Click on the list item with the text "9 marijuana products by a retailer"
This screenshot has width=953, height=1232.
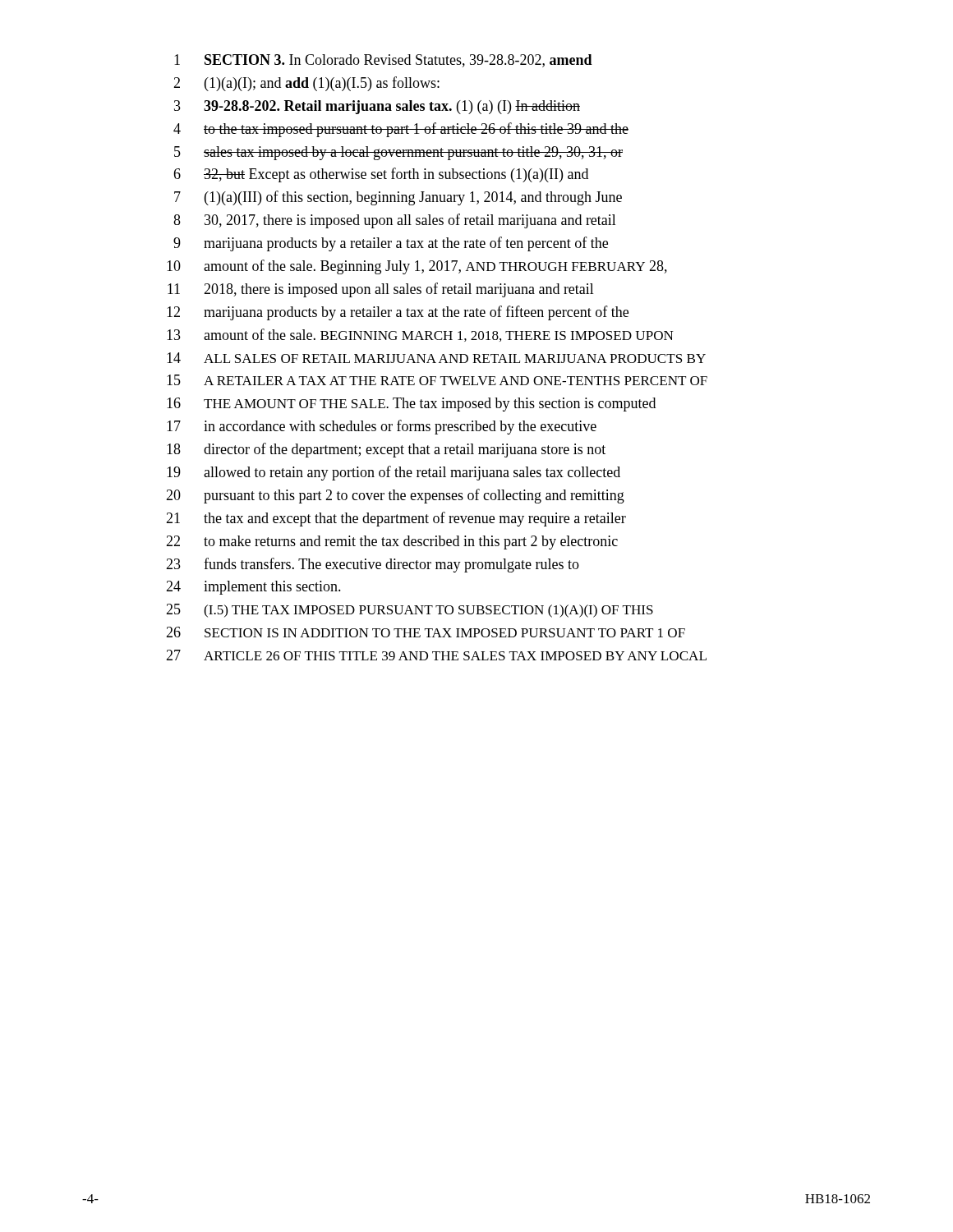point(501,244)
